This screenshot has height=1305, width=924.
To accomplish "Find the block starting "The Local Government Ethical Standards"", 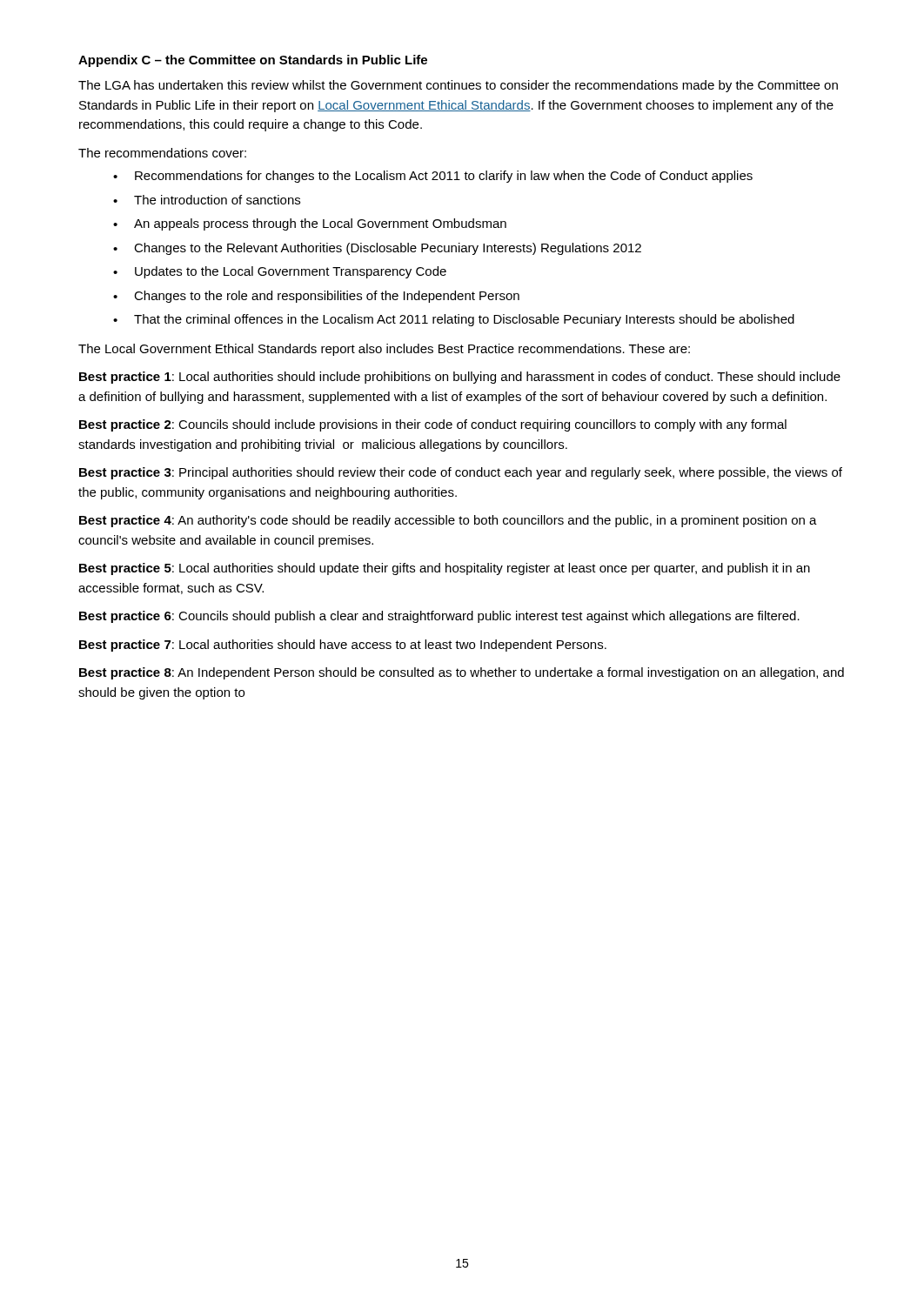I will click(x=385, y=348).
